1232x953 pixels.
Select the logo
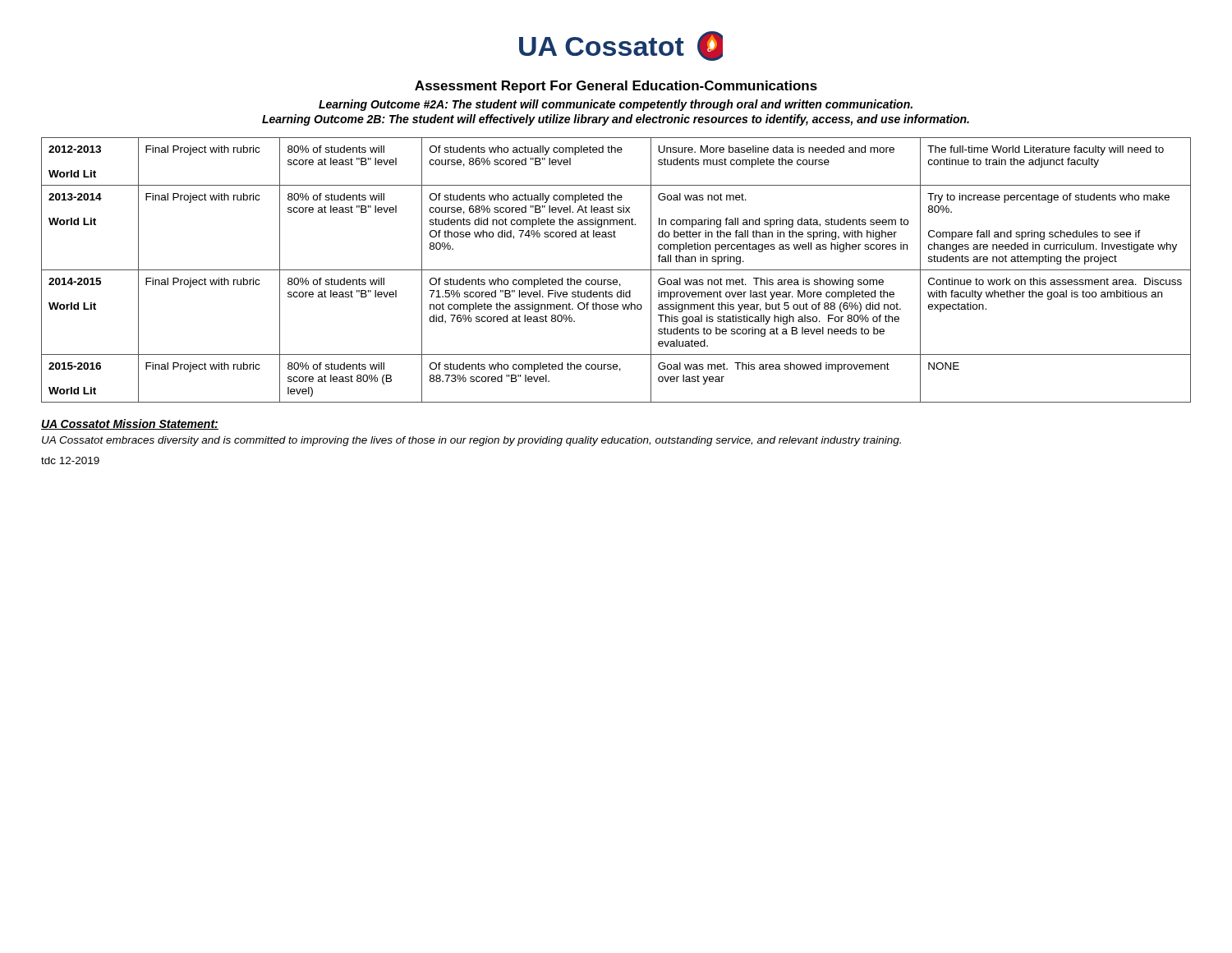tap(616, 47)
